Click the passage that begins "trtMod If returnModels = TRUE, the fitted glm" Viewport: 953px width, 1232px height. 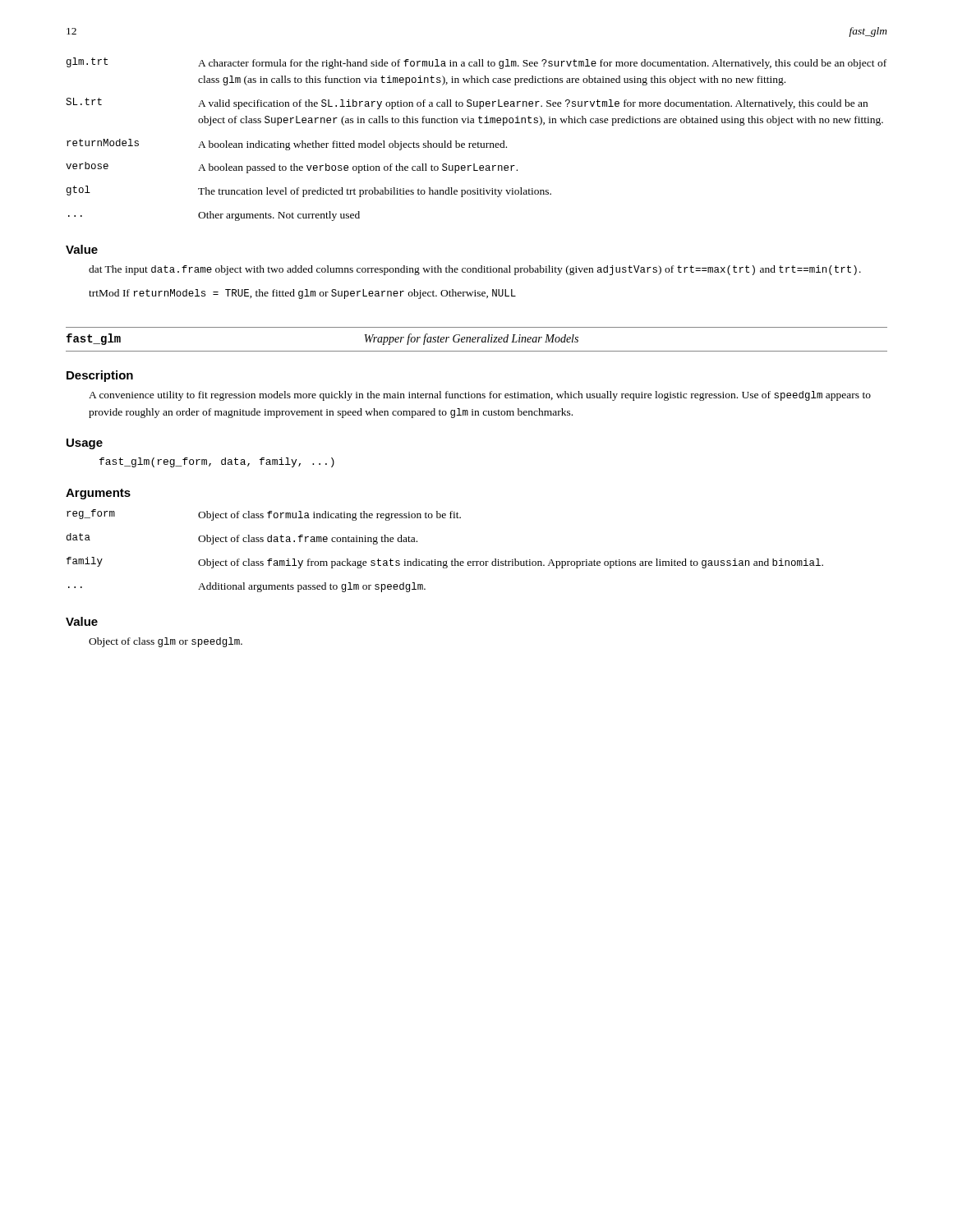[302, 293]
